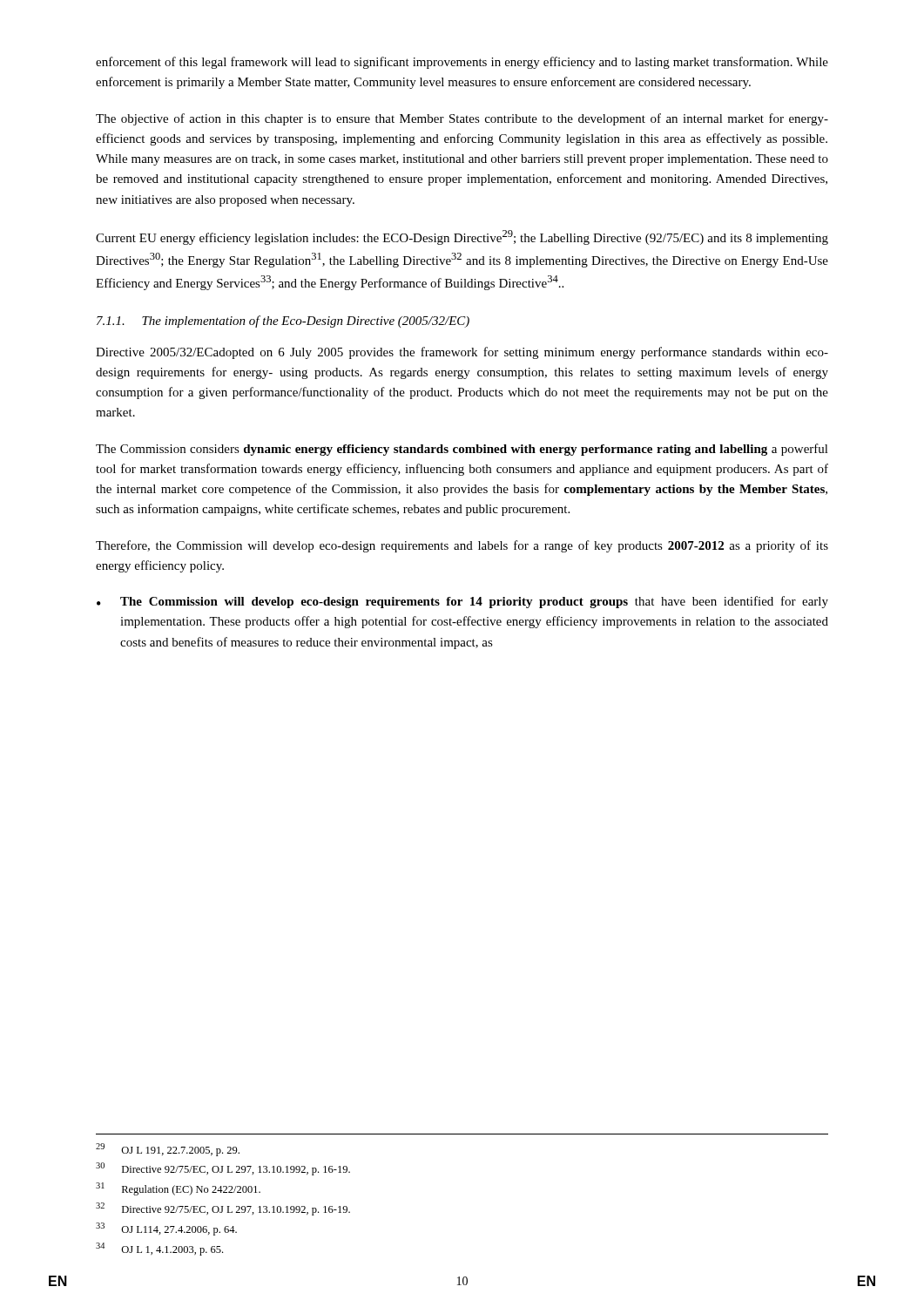The width and height of the screenshot is (924, 1307).
Task: Select the text starting "Current EU energy"
Action: coord(462,259)
